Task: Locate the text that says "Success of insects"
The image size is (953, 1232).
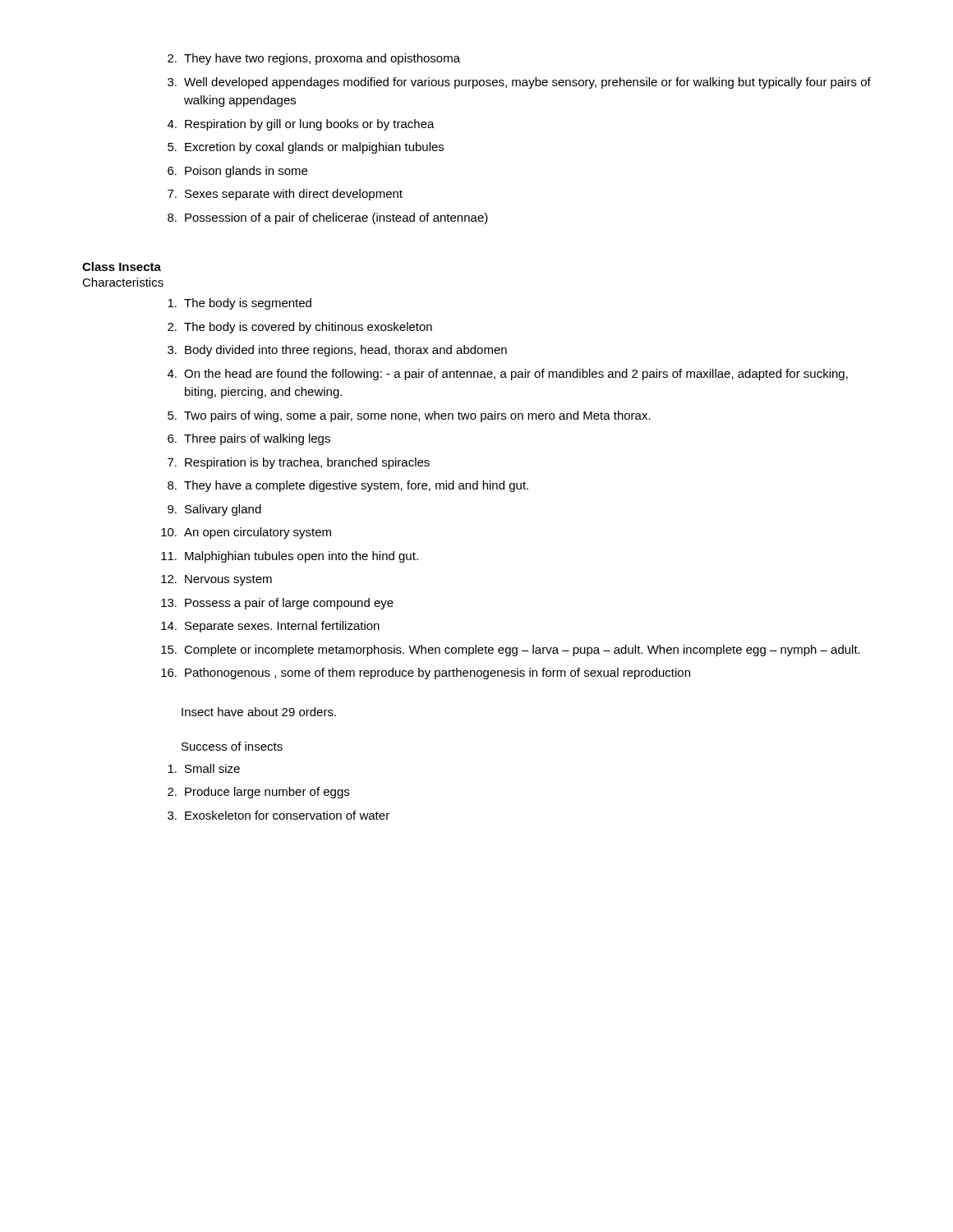Action: [232, 746]
